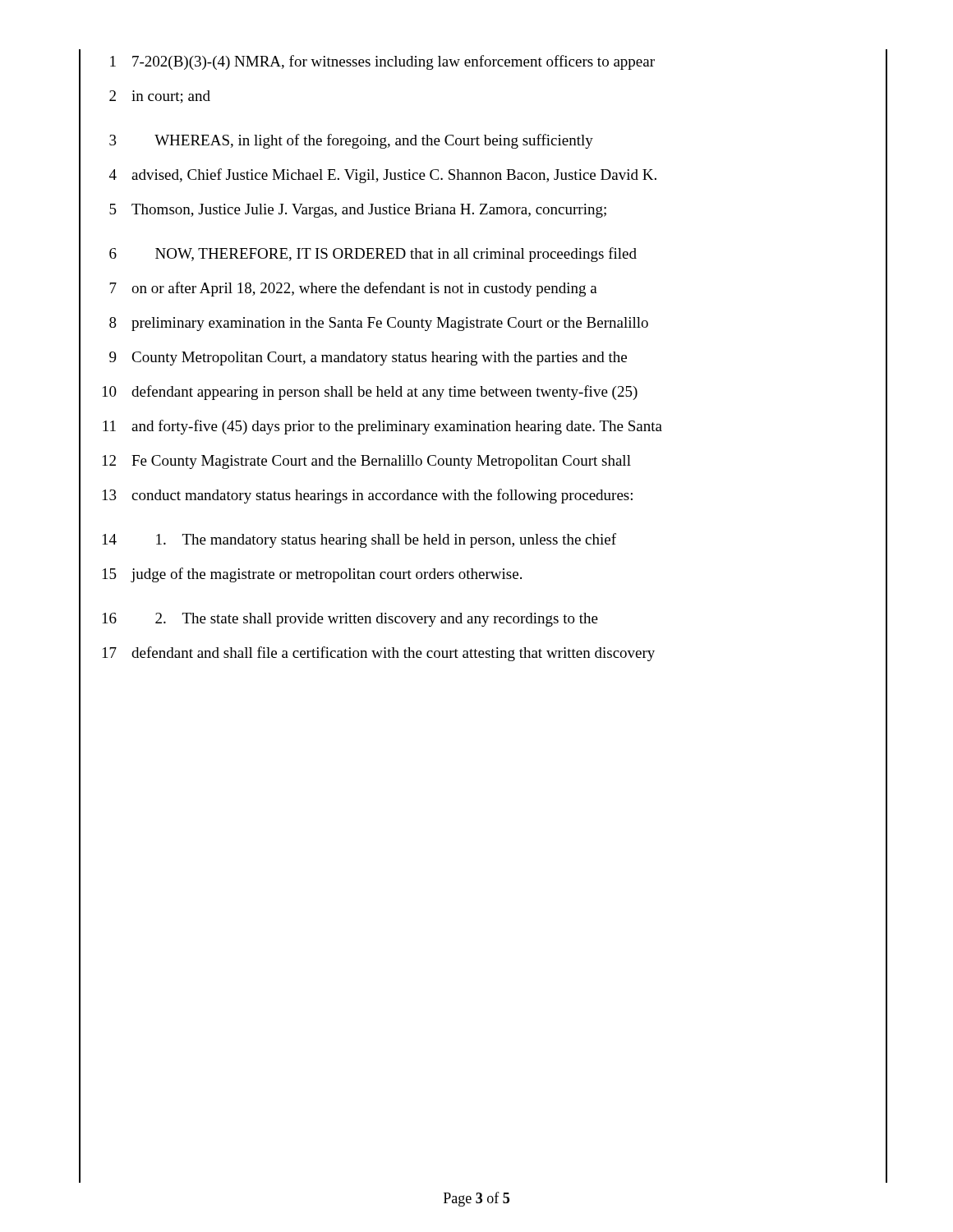Click on the text starting "3 WHEREAS, in"
Image resolution: width=953 pixels, height=1232 pixels.
(483, 180)
